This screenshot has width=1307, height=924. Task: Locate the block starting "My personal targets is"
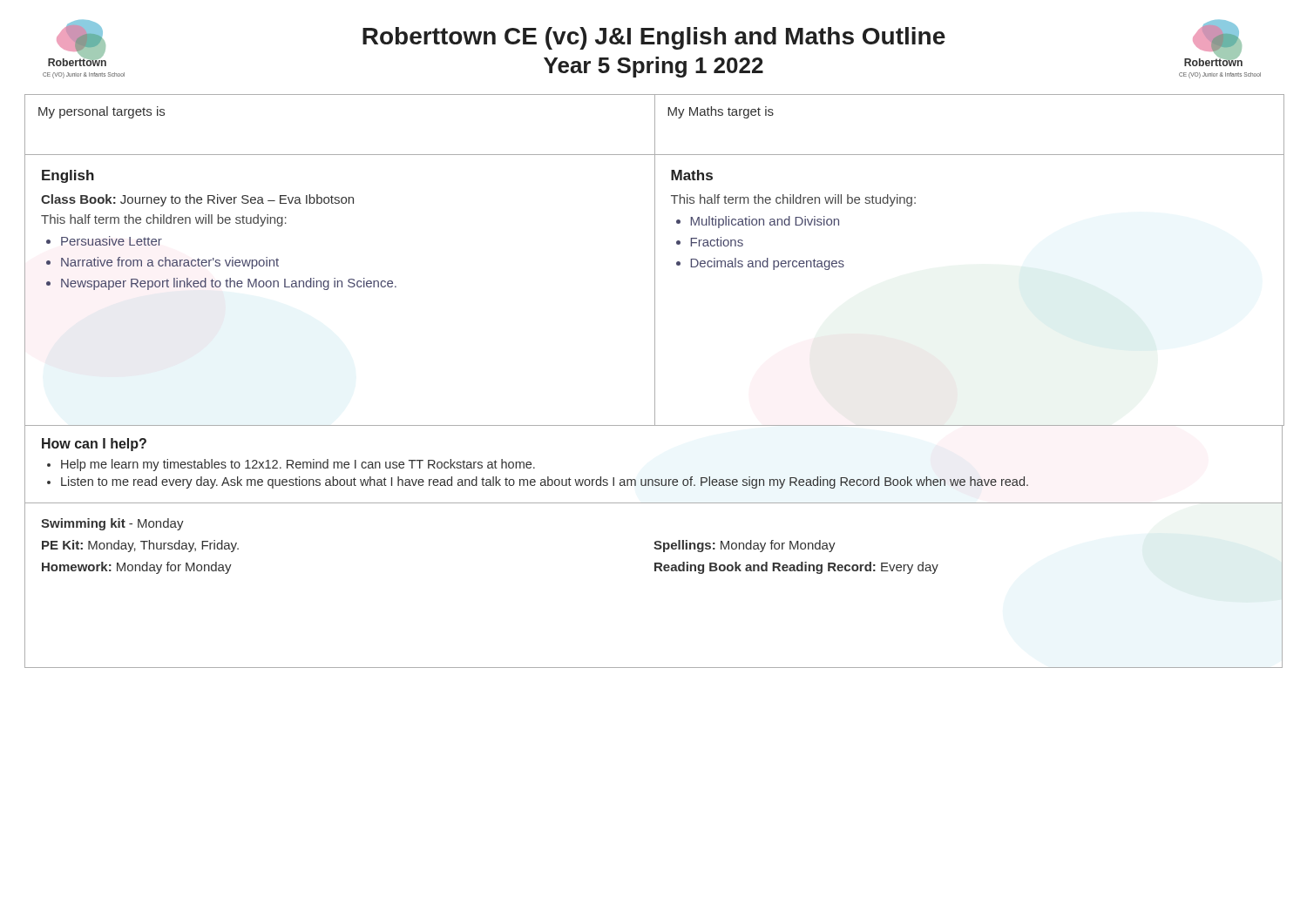tap(101, 111)
